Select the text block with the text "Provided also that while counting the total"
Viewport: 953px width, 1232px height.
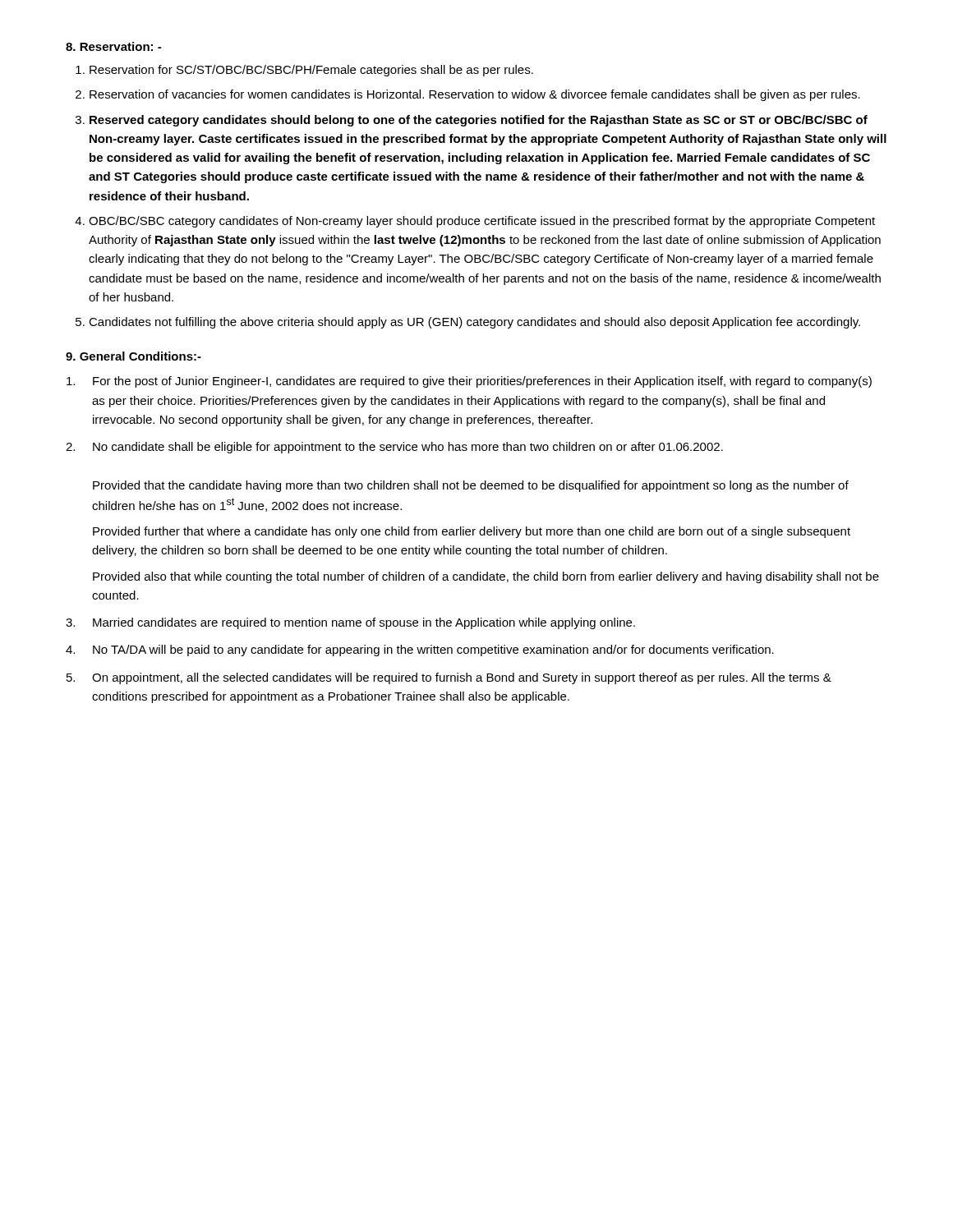486,585
